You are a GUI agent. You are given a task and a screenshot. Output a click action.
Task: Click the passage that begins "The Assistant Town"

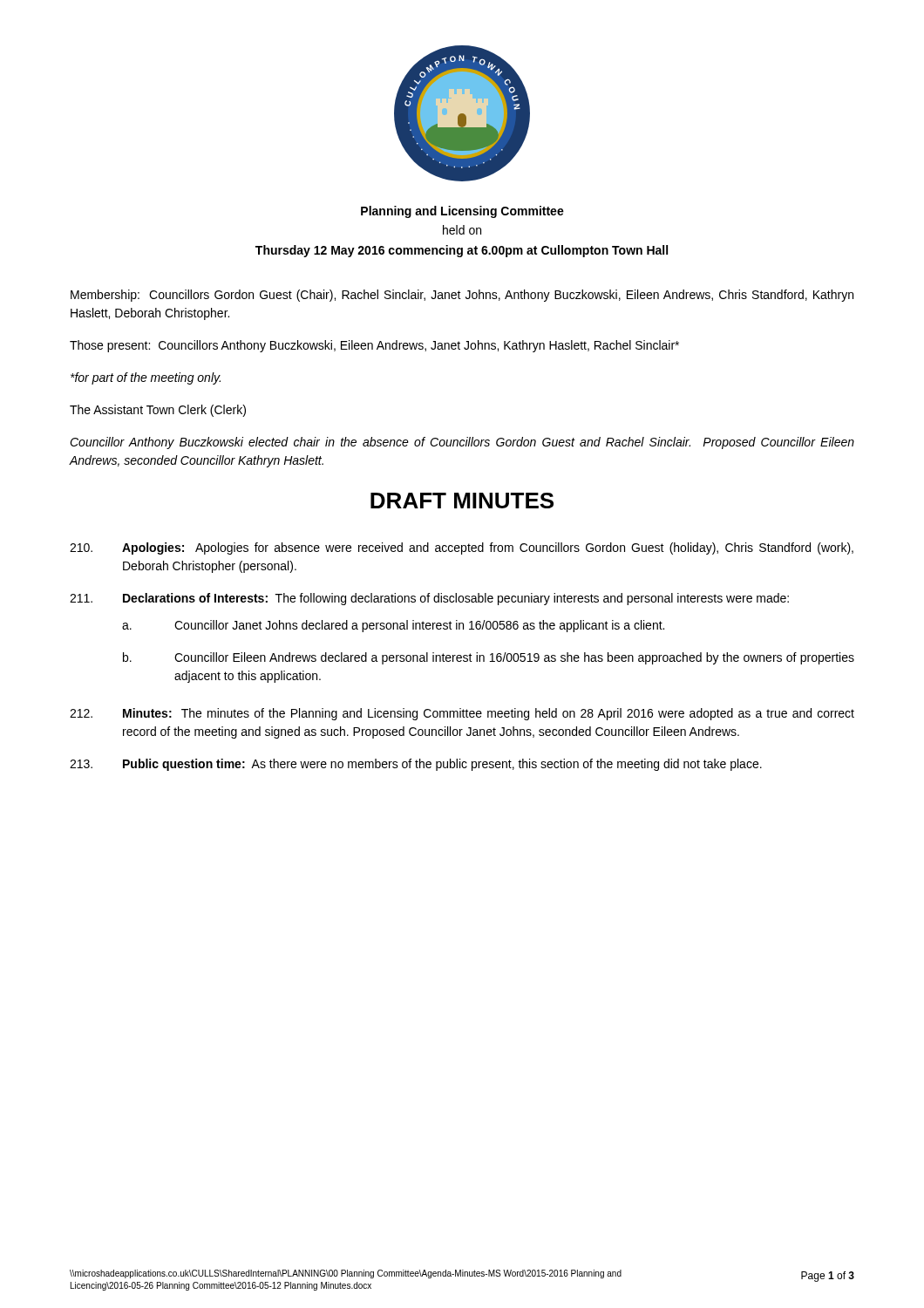click(158, 410)
